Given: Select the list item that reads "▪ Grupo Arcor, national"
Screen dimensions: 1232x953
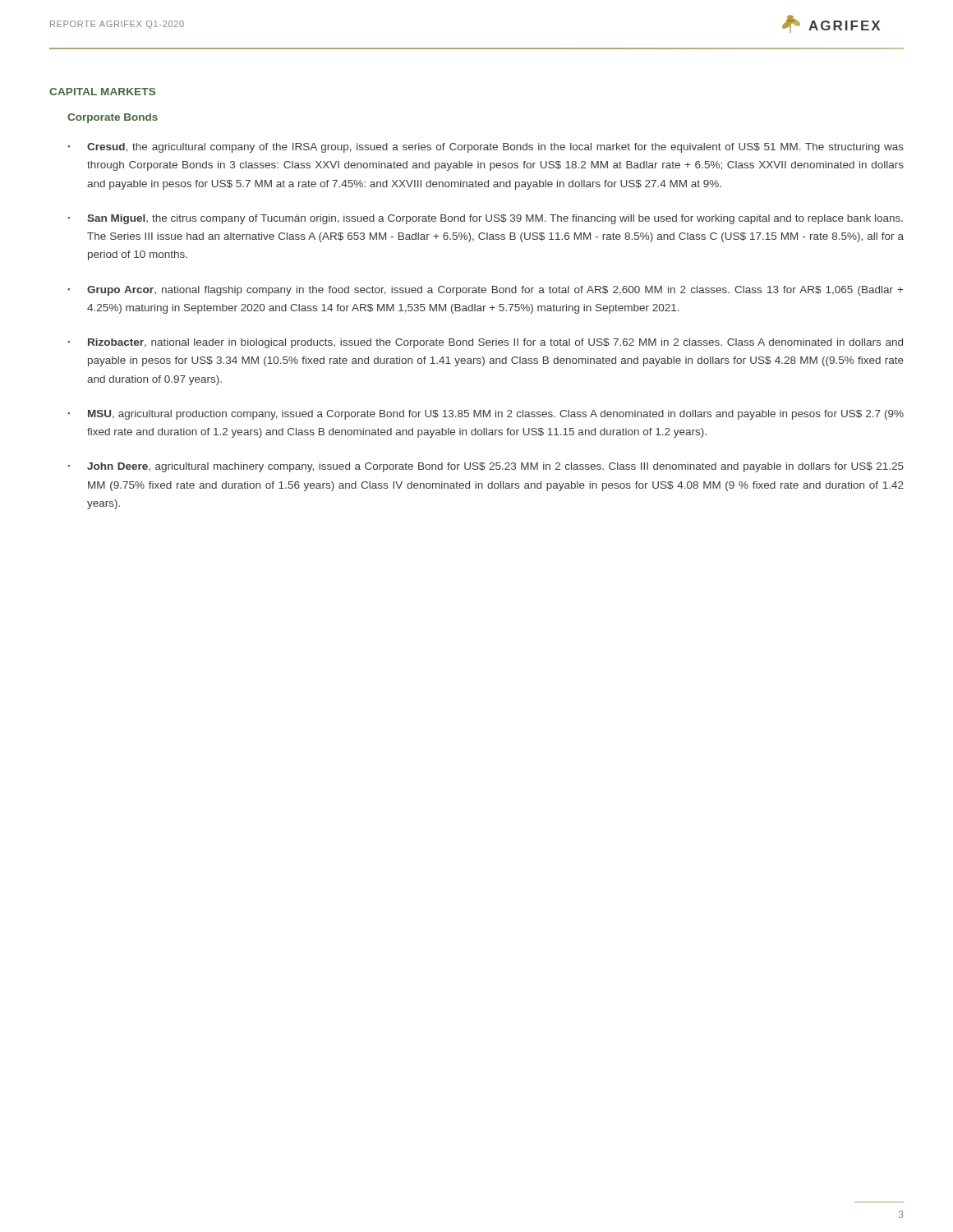Looking at the screenshot, I should coord(486,299).
